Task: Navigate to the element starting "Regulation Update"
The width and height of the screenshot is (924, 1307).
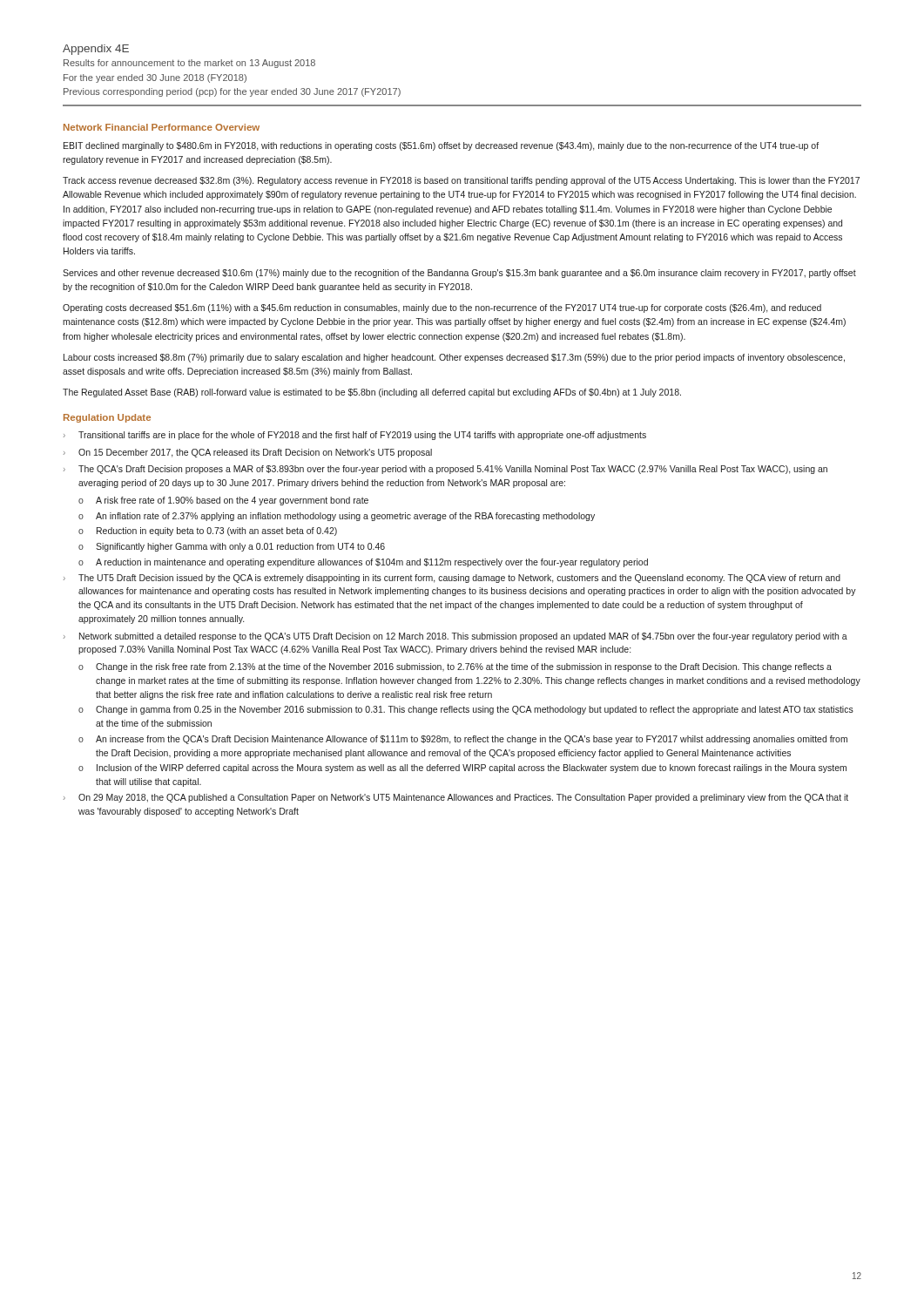Action: (107, 417)
